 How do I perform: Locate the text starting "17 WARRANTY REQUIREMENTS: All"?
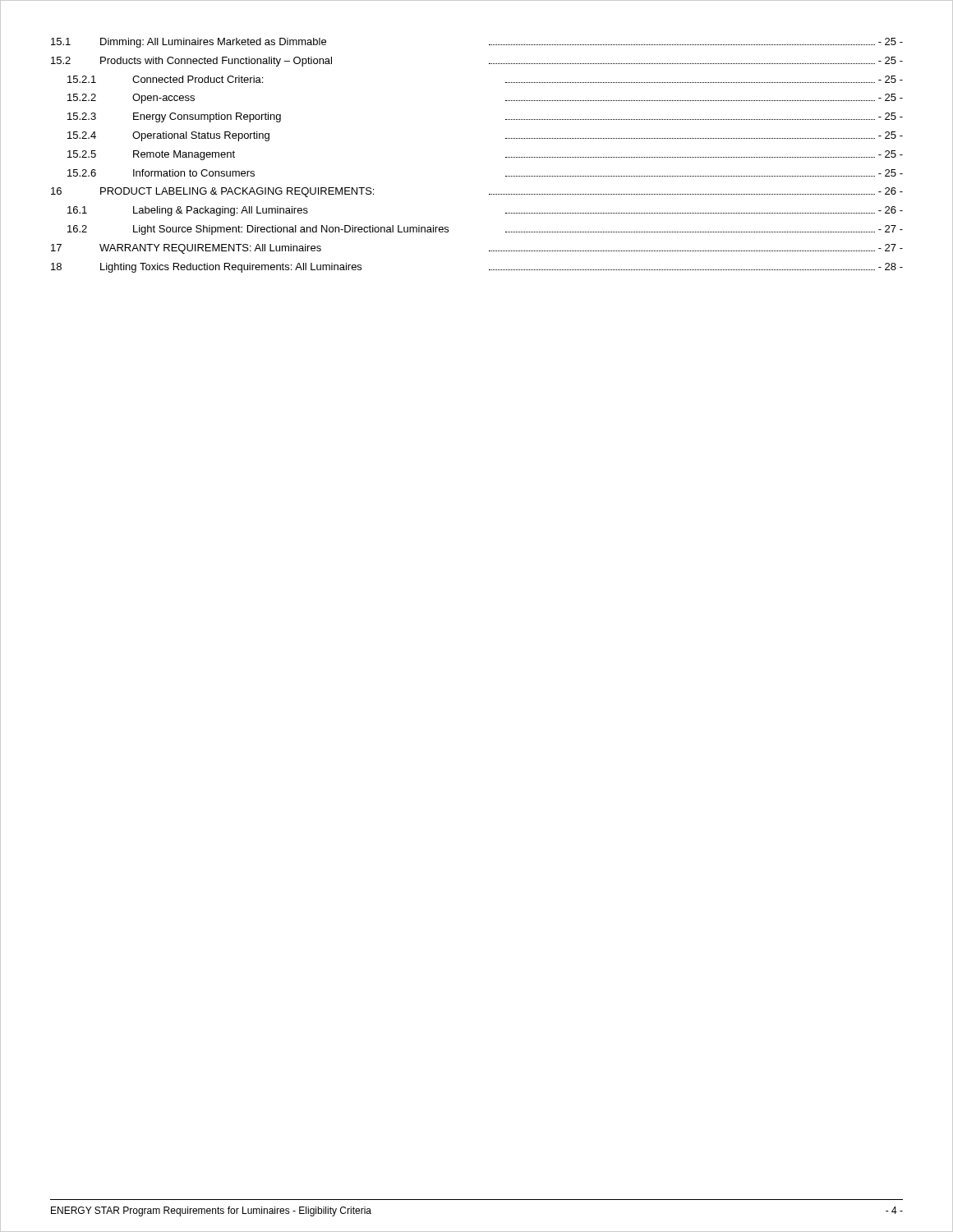[x=208, y=248]
